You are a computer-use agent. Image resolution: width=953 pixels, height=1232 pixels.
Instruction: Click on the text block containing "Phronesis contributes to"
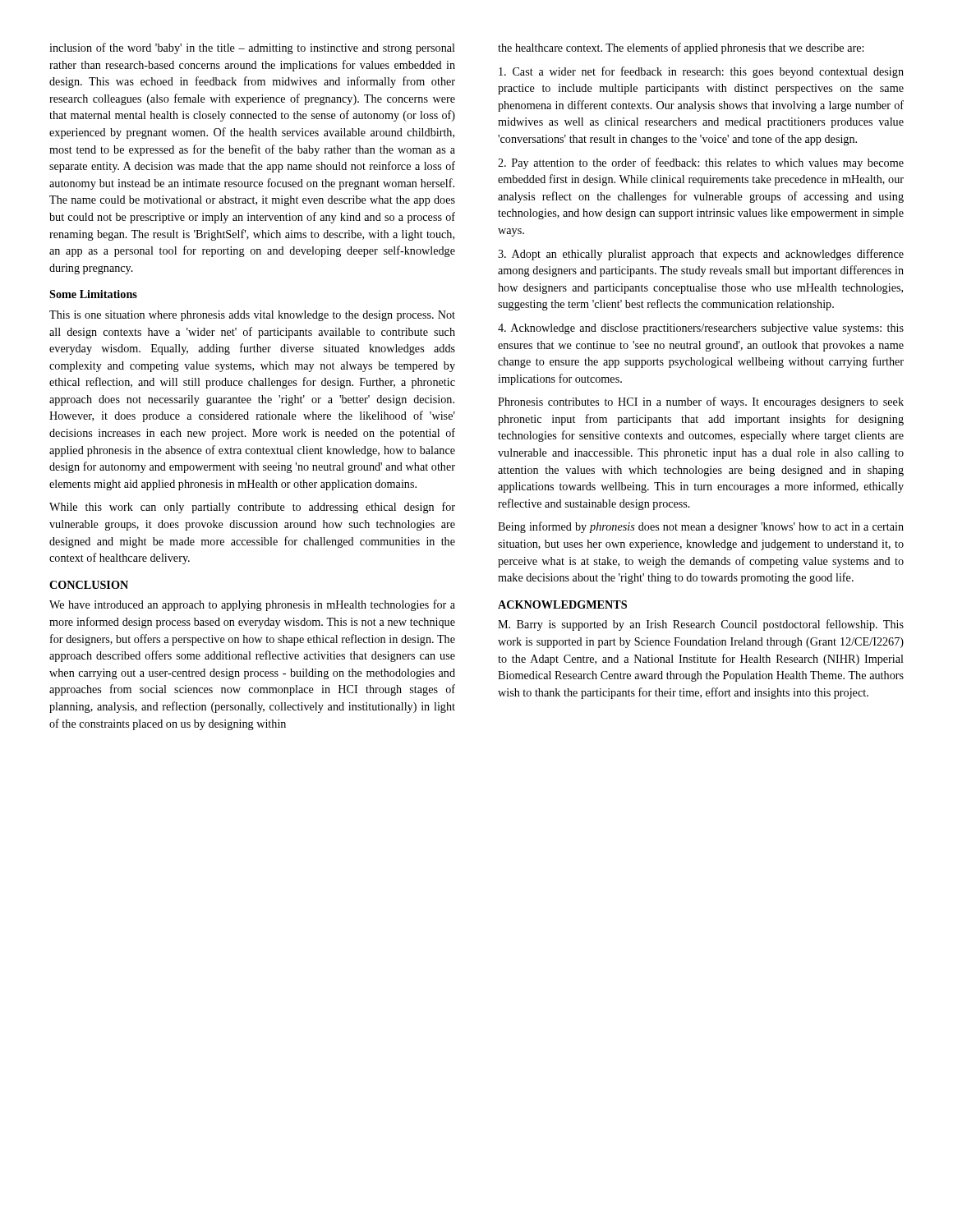tap(701, 453)
